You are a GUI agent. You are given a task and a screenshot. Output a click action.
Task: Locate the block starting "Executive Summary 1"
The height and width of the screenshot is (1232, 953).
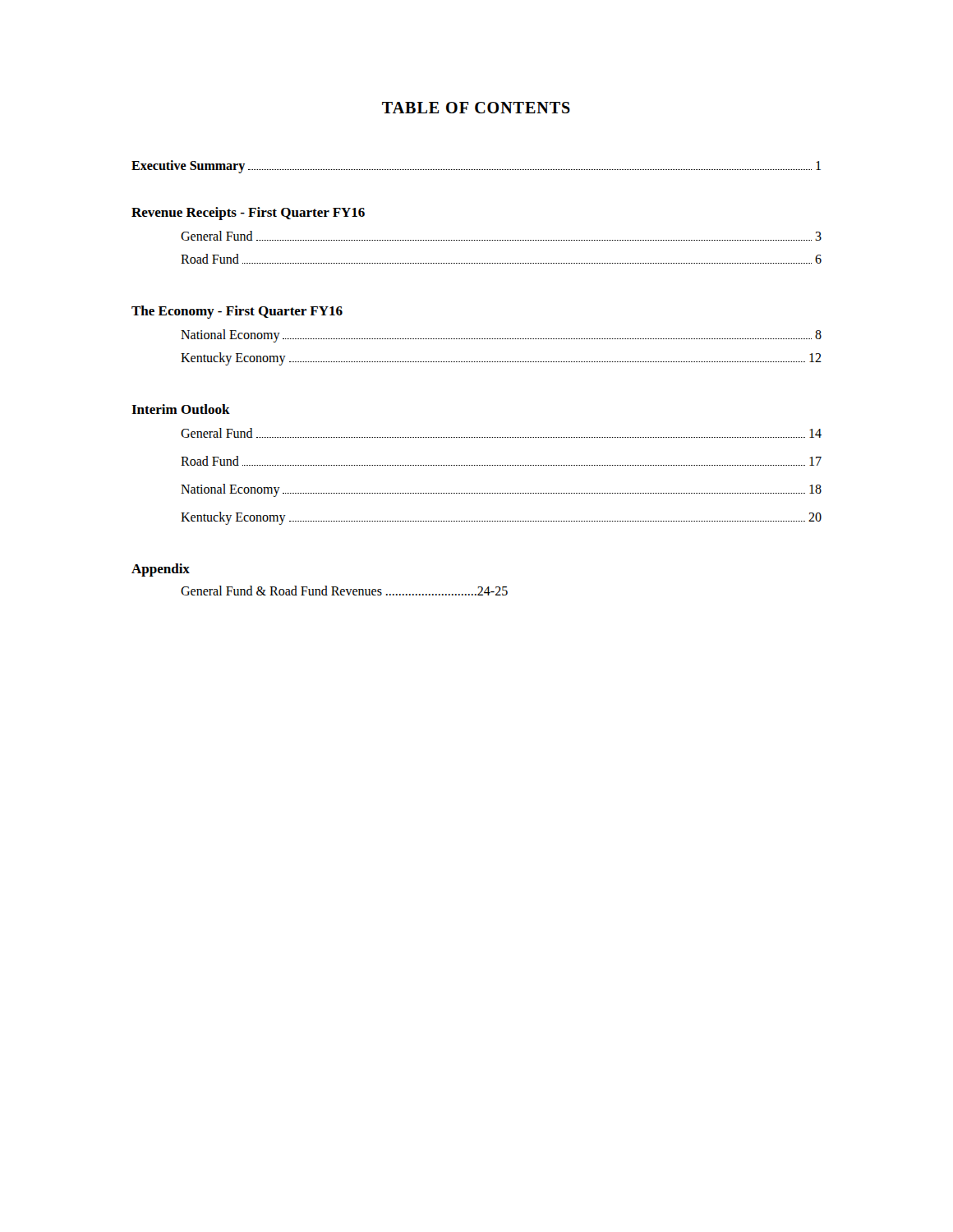tap(476, 166)
